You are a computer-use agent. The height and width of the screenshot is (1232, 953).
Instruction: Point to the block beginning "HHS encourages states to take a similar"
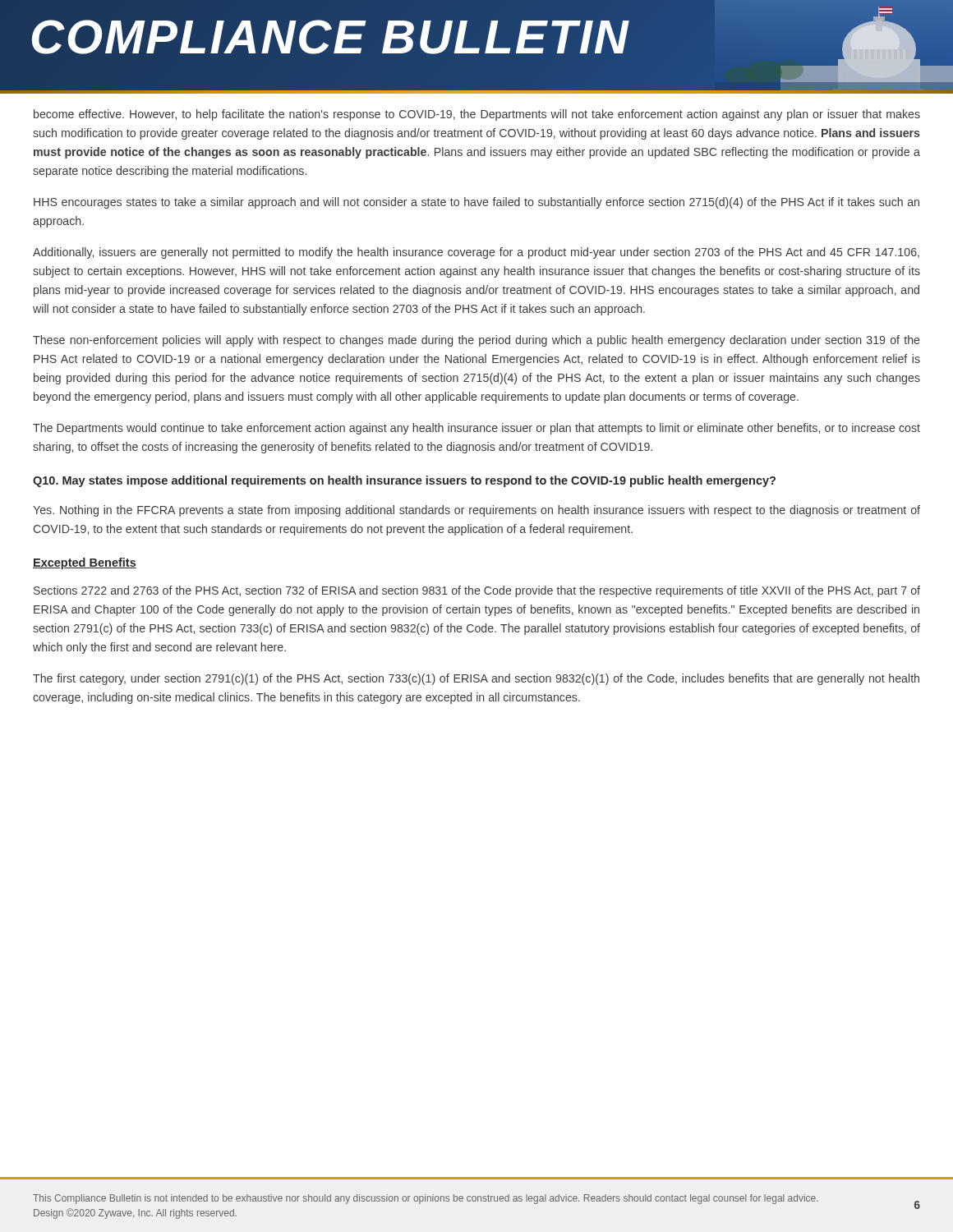(476, 212)
